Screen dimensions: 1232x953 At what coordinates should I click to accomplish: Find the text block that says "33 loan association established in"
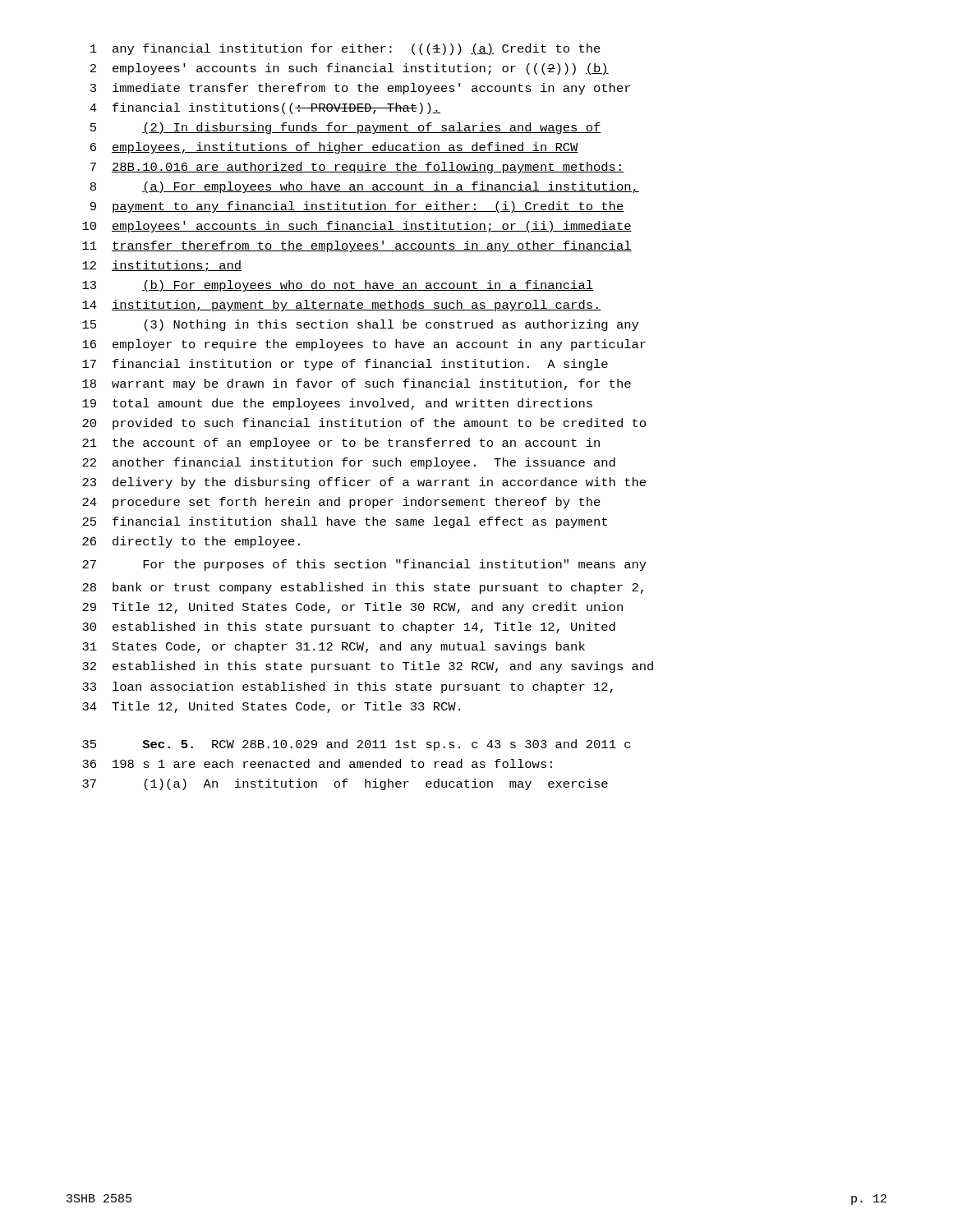(x=476, y=687)
